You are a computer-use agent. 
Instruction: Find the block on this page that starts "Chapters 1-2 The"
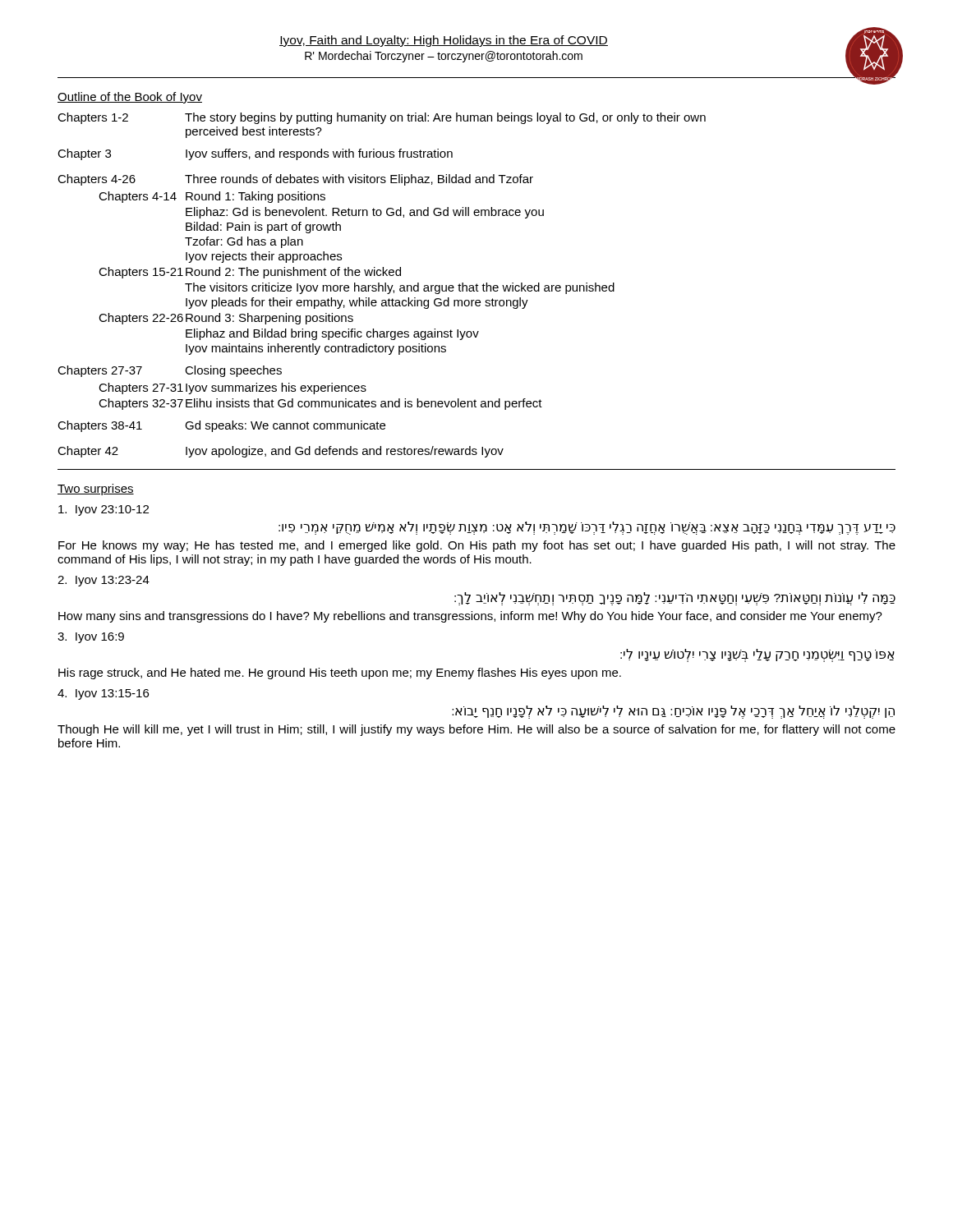(x=382, y=124)
